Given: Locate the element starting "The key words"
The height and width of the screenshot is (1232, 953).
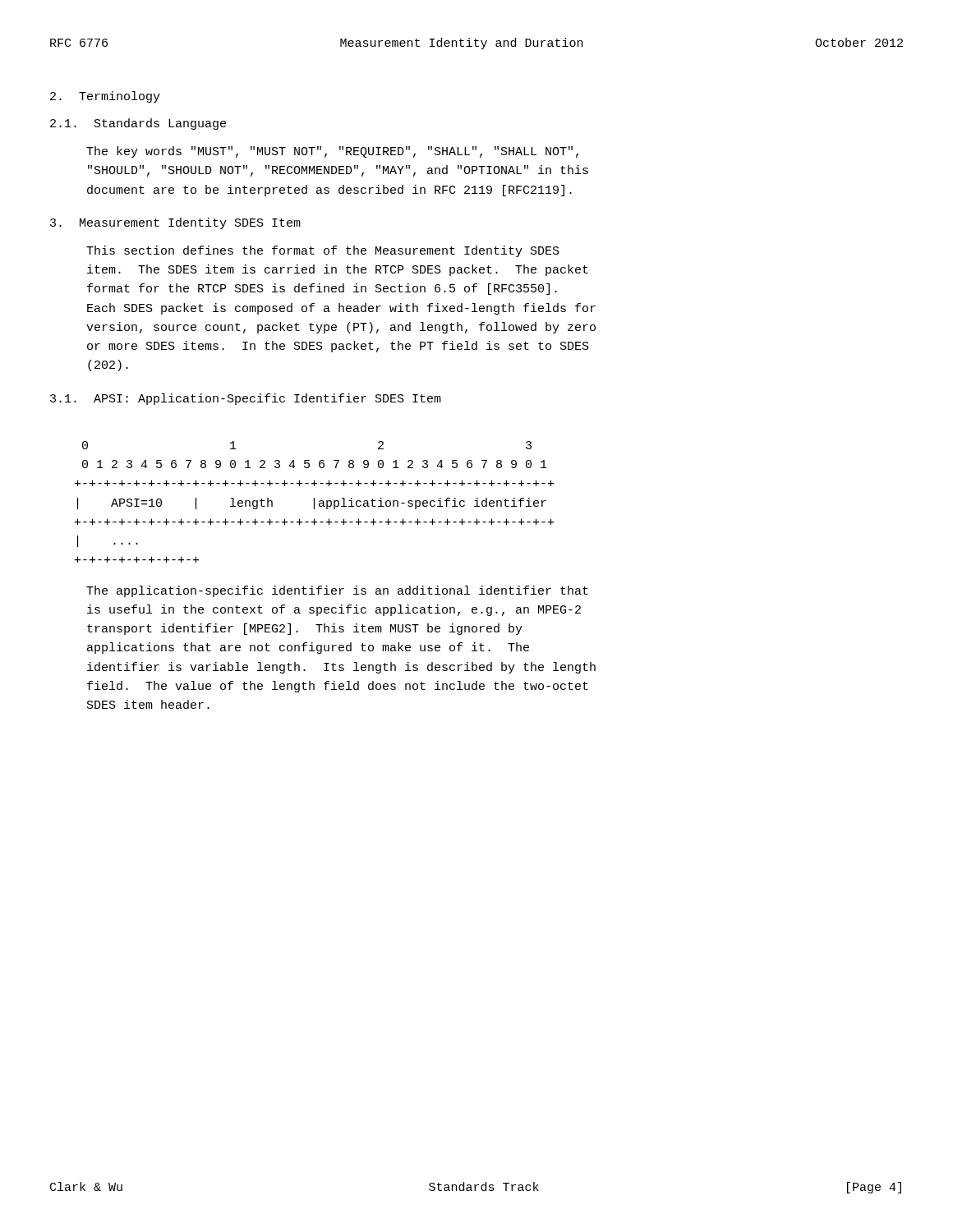Looking at the screenshot, I should pos(338,171).
